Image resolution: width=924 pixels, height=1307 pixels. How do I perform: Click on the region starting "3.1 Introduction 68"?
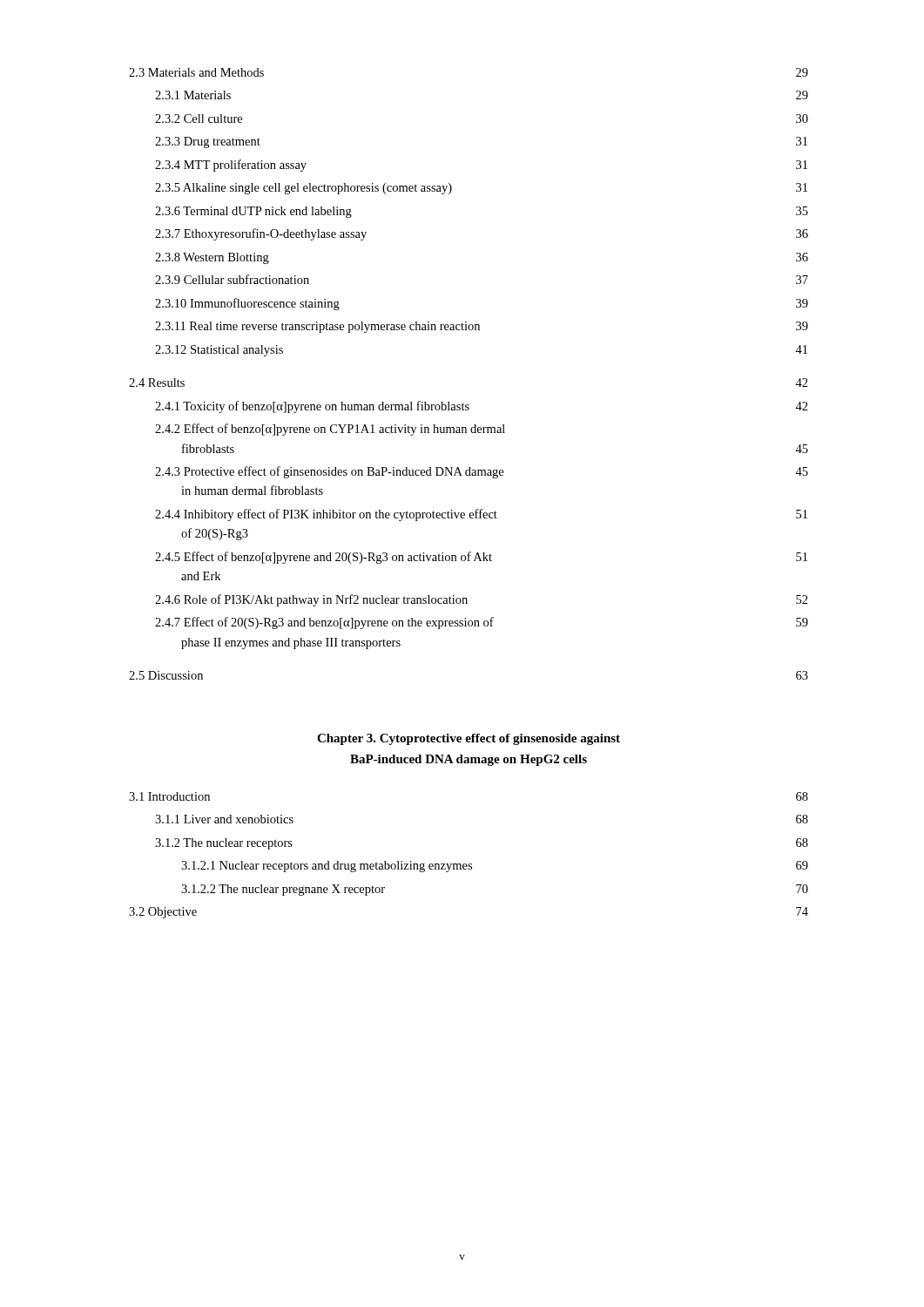(168, 796)
